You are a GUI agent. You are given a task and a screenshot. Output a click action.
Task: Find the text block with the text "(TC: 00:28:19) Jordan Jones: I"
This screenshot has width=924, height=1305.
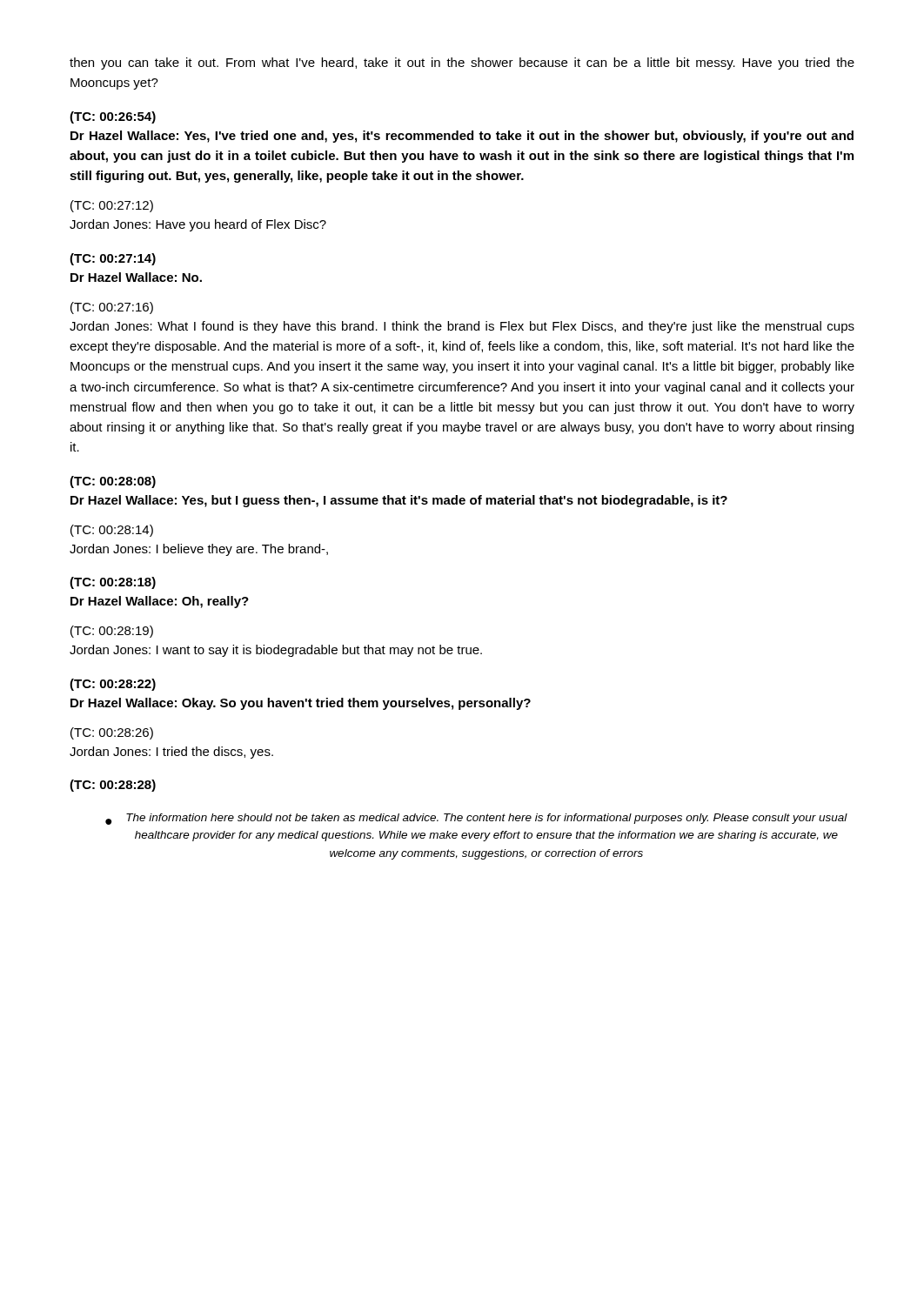pos(462,642)
